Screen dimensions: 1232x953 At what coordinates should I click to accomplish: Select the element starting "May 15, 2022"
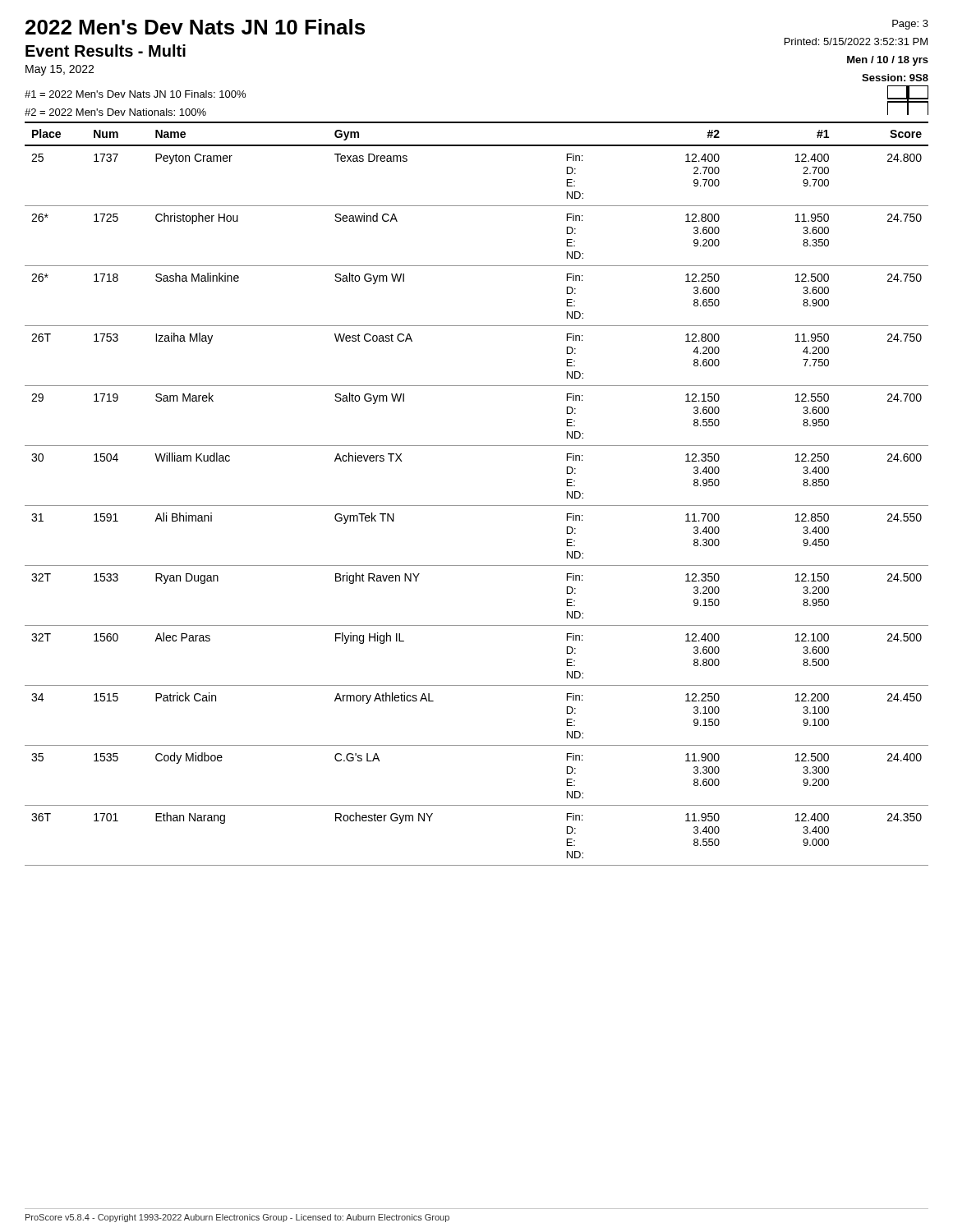60,69
